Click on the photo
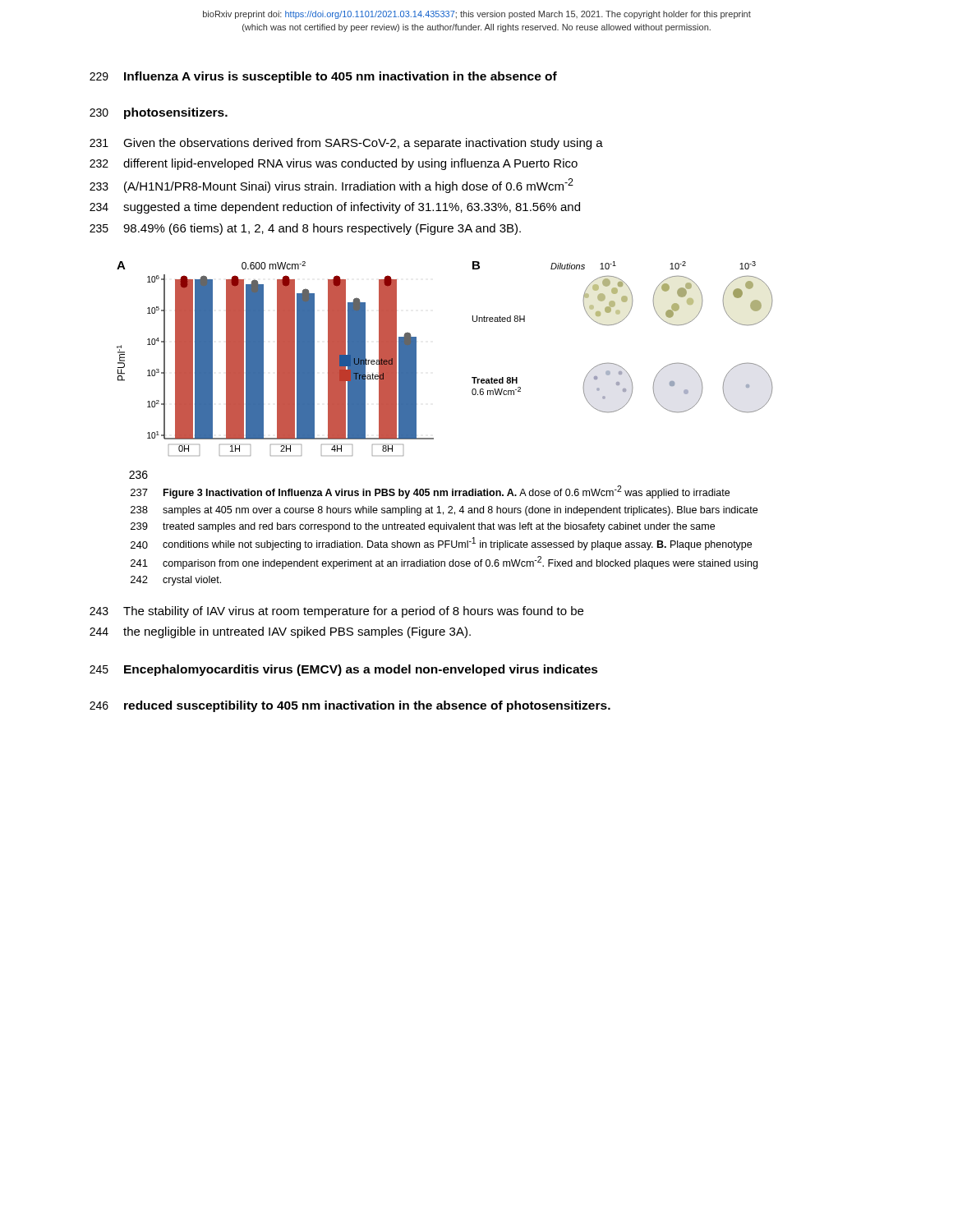 click(624, 363)
